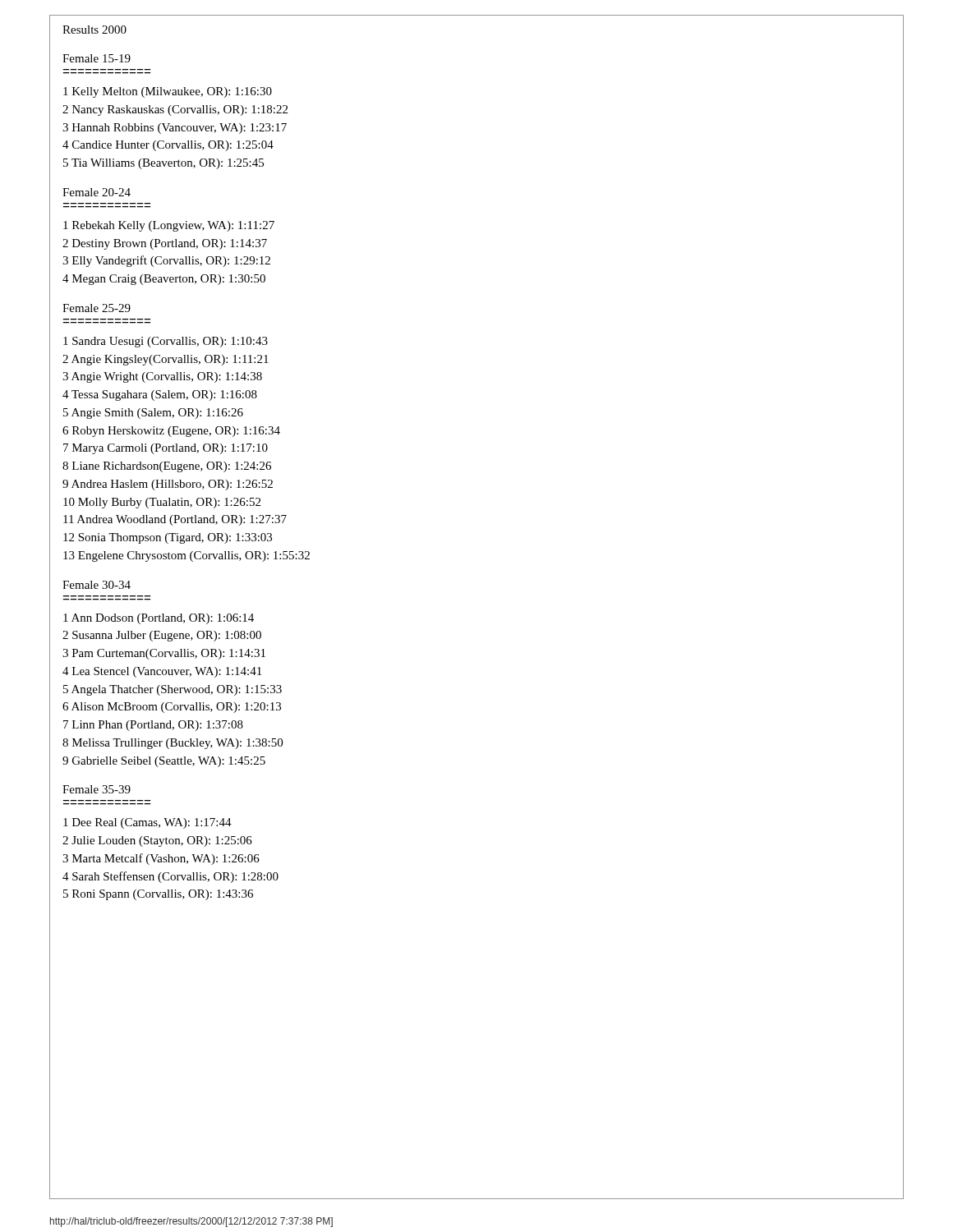Navigate to the passage starting "2 Julie Louden (Stayton, OR): 1:25:06"
Viewport: 953px width, 1232px height.
(157, 840)
